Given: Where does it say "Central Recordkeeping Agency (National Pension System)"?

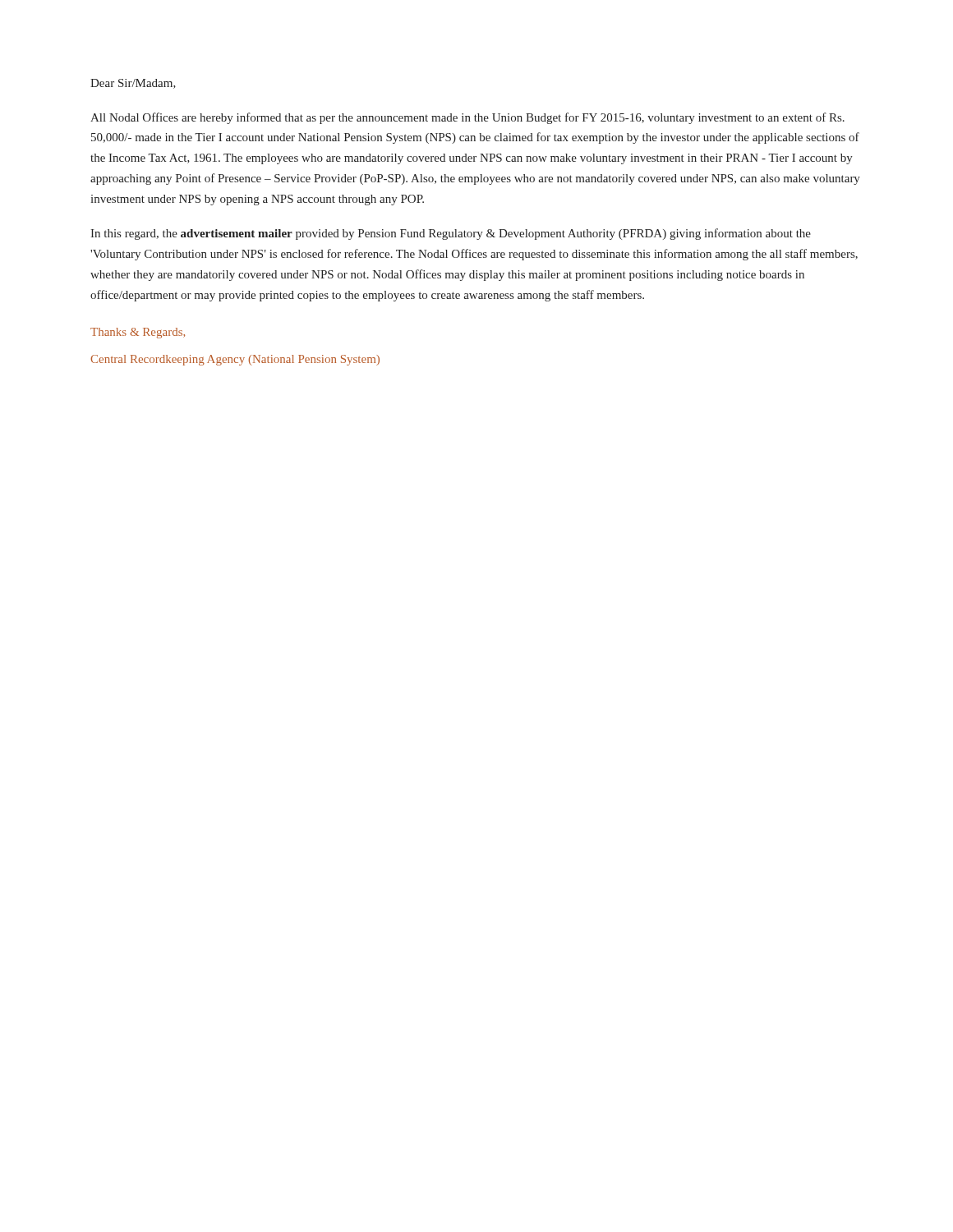Looking at the screenshot, I should pyautogui.click(x=235, y=359).
